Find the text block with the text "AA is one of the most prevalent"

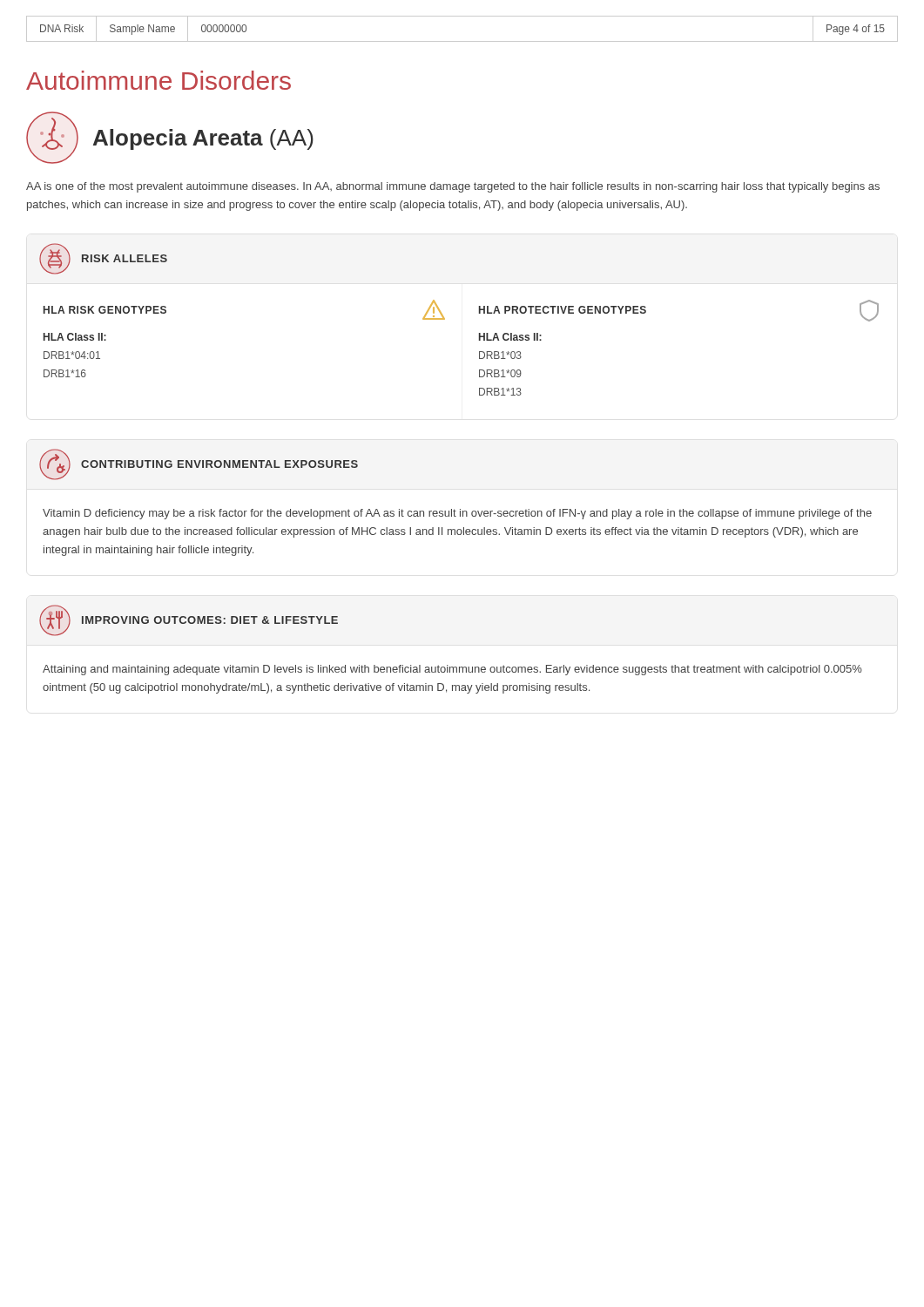coord(453,195)
